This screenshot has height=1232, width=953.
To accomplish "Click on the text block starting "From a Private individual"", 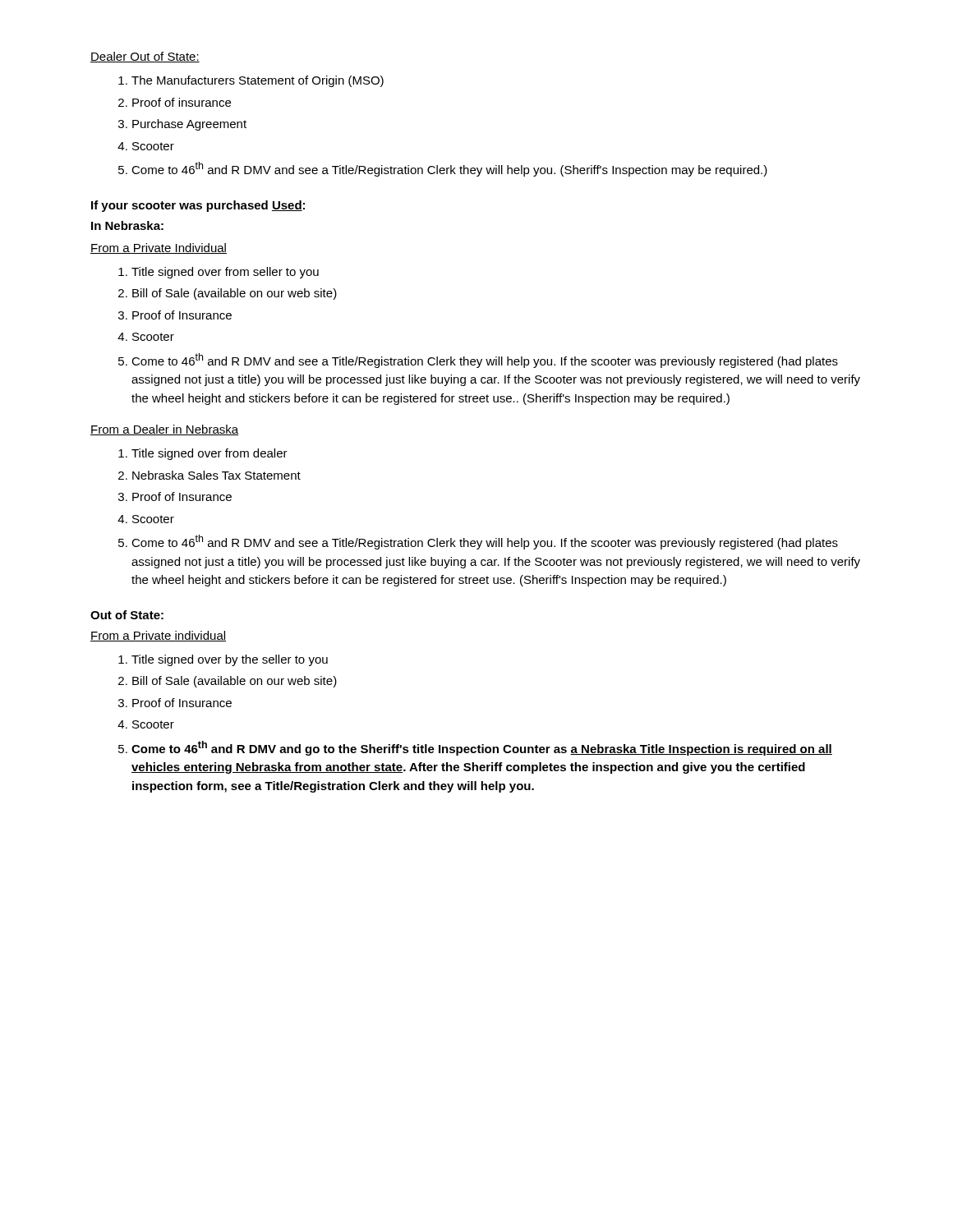I will pyautogui.click(x=158, y=635).
